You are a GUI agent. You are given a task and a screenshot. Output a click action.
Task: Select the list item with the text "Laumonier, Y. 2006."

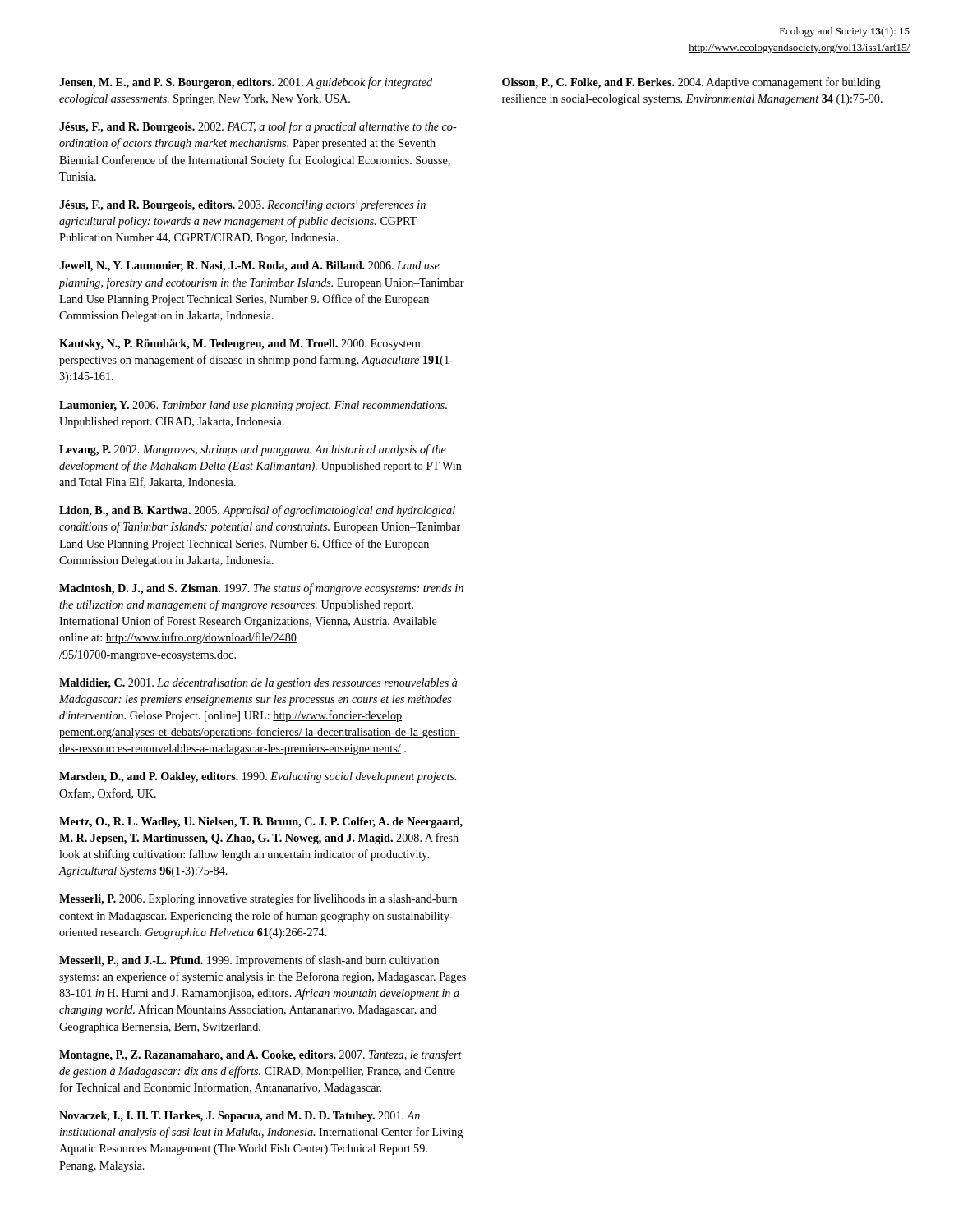253,413
